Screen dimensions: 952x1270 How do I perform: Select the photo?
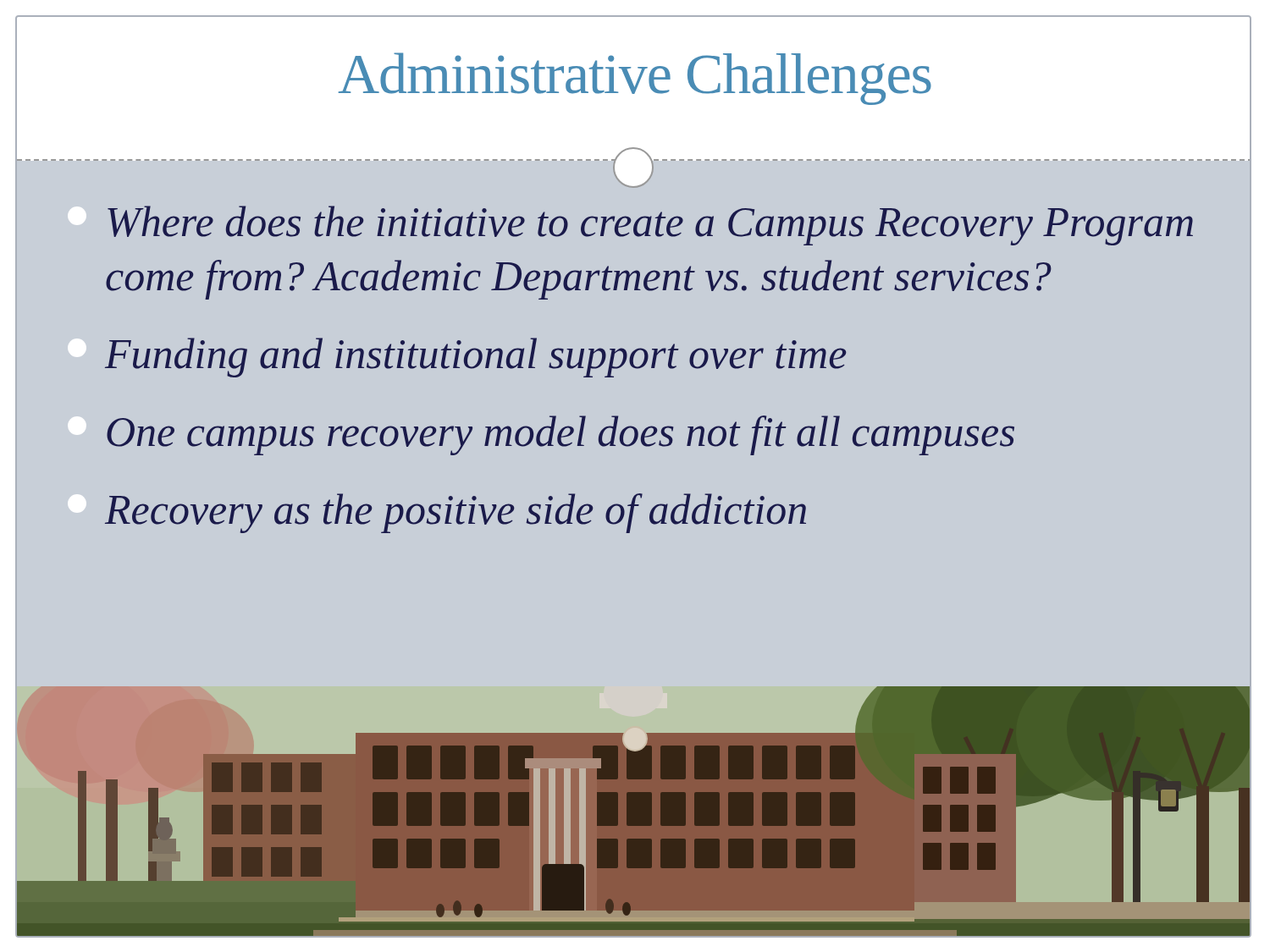click(635, 811)
